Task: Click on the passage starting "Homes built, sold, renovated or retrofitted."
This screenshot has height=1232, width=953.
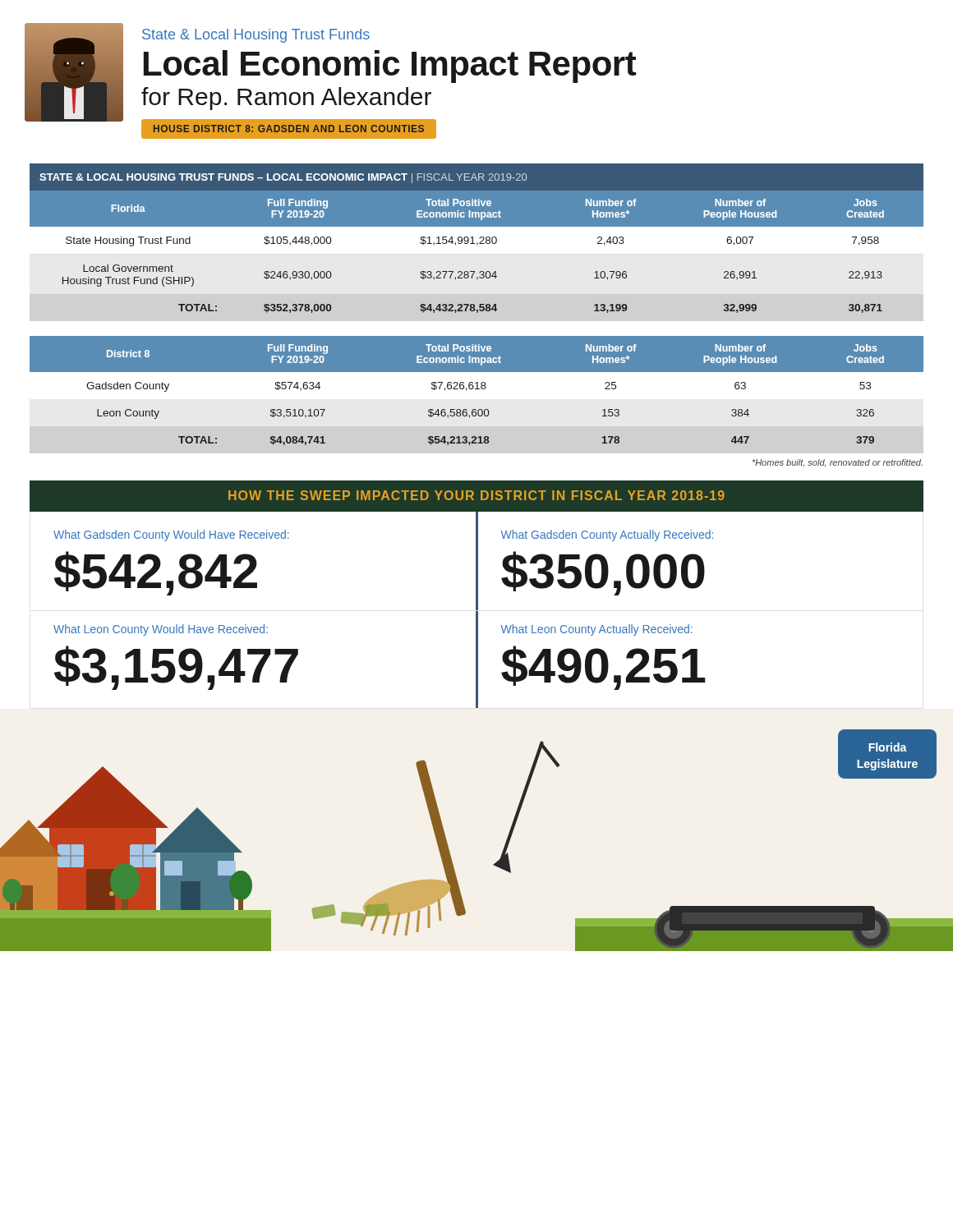Action: (x=838, y=463)
